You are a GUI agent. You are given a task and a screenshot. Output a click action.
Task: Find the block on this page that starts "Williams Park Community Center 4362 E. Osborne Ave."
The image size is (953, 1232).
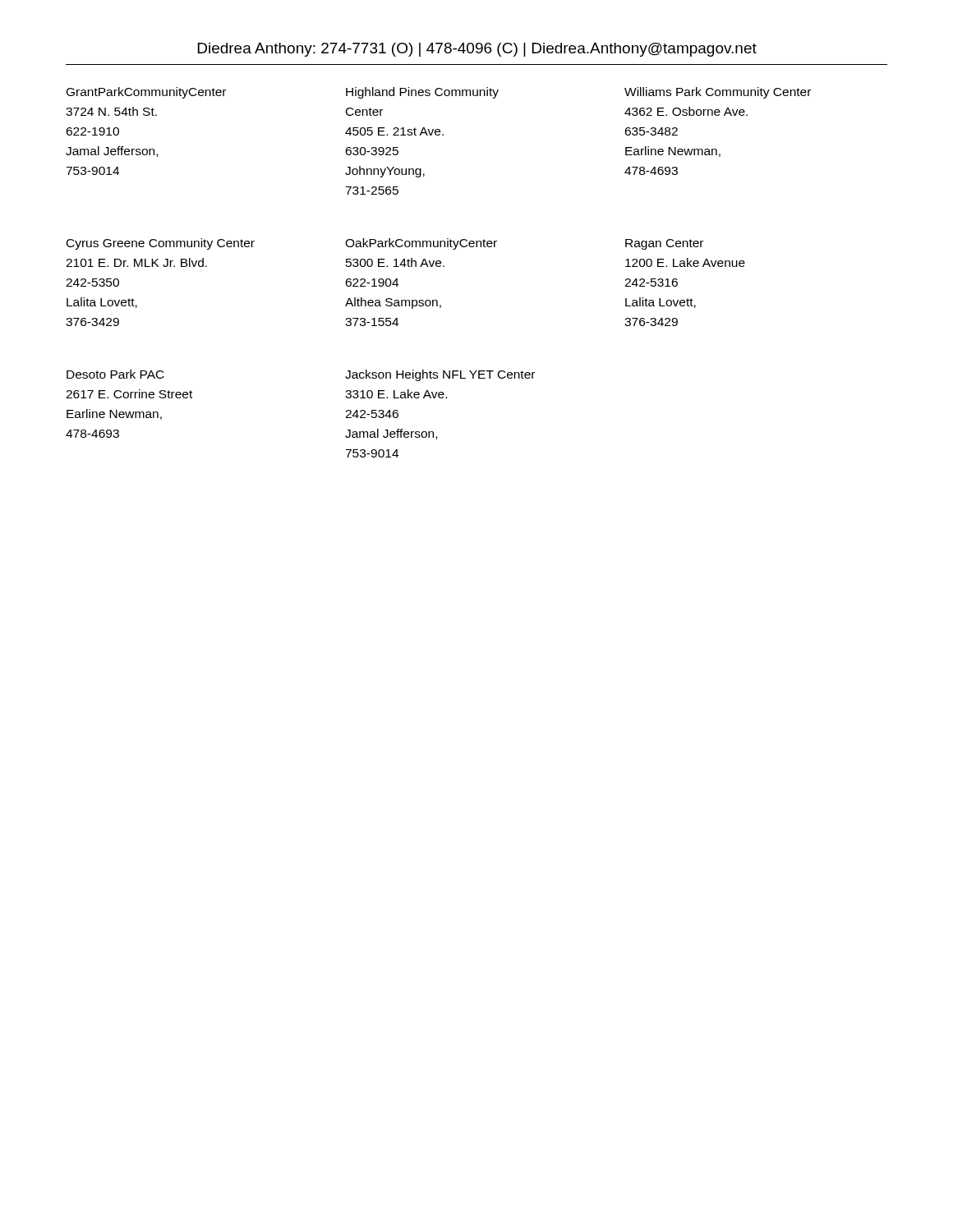pyautogui.click(x=718, y=93)
